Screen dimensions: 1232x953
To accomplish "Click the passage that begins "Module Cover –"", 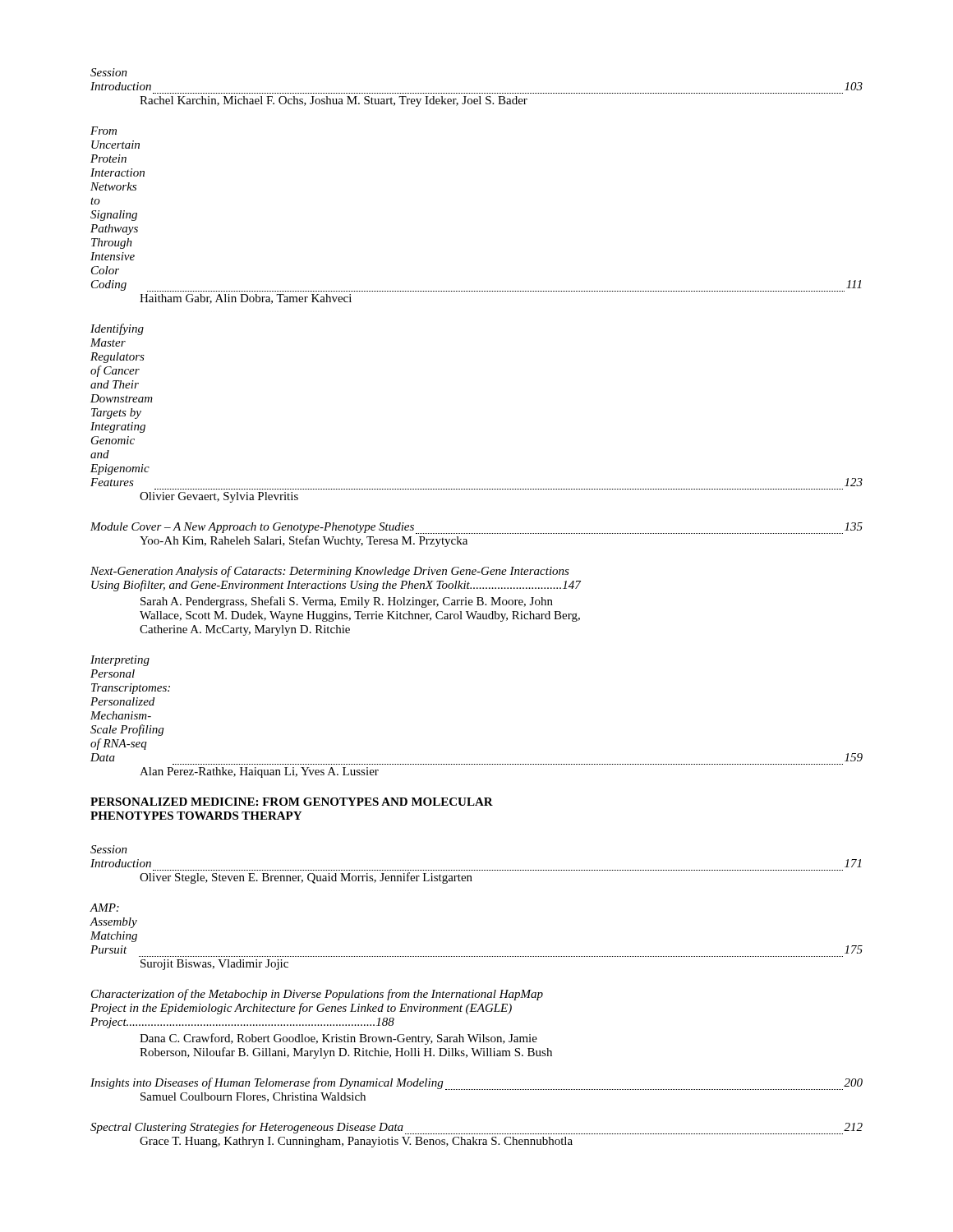I will (476, 534).
